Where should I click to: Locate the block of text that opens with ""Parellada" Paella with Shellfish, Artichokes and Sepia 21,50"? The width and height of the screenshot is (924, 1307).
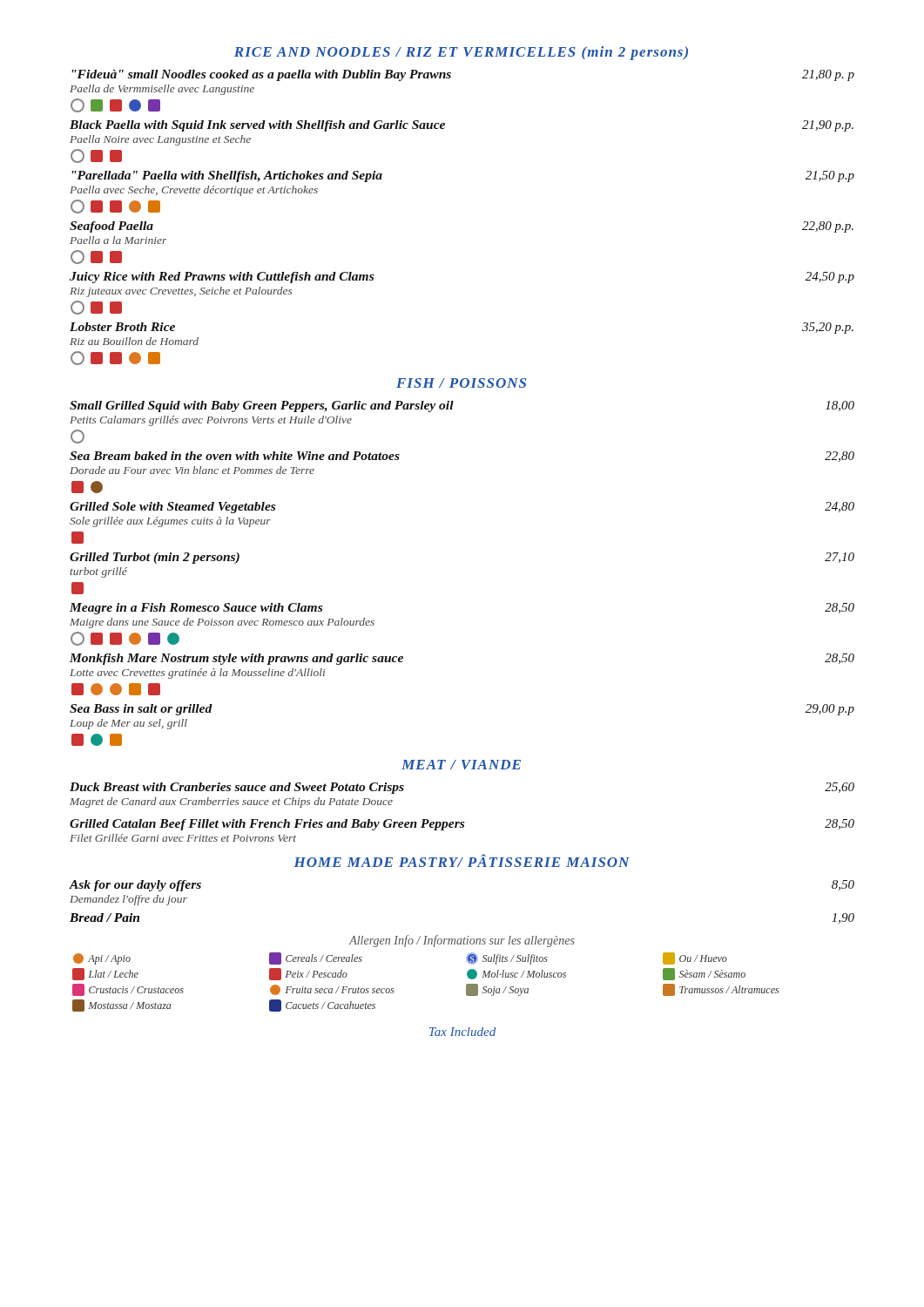238,176
